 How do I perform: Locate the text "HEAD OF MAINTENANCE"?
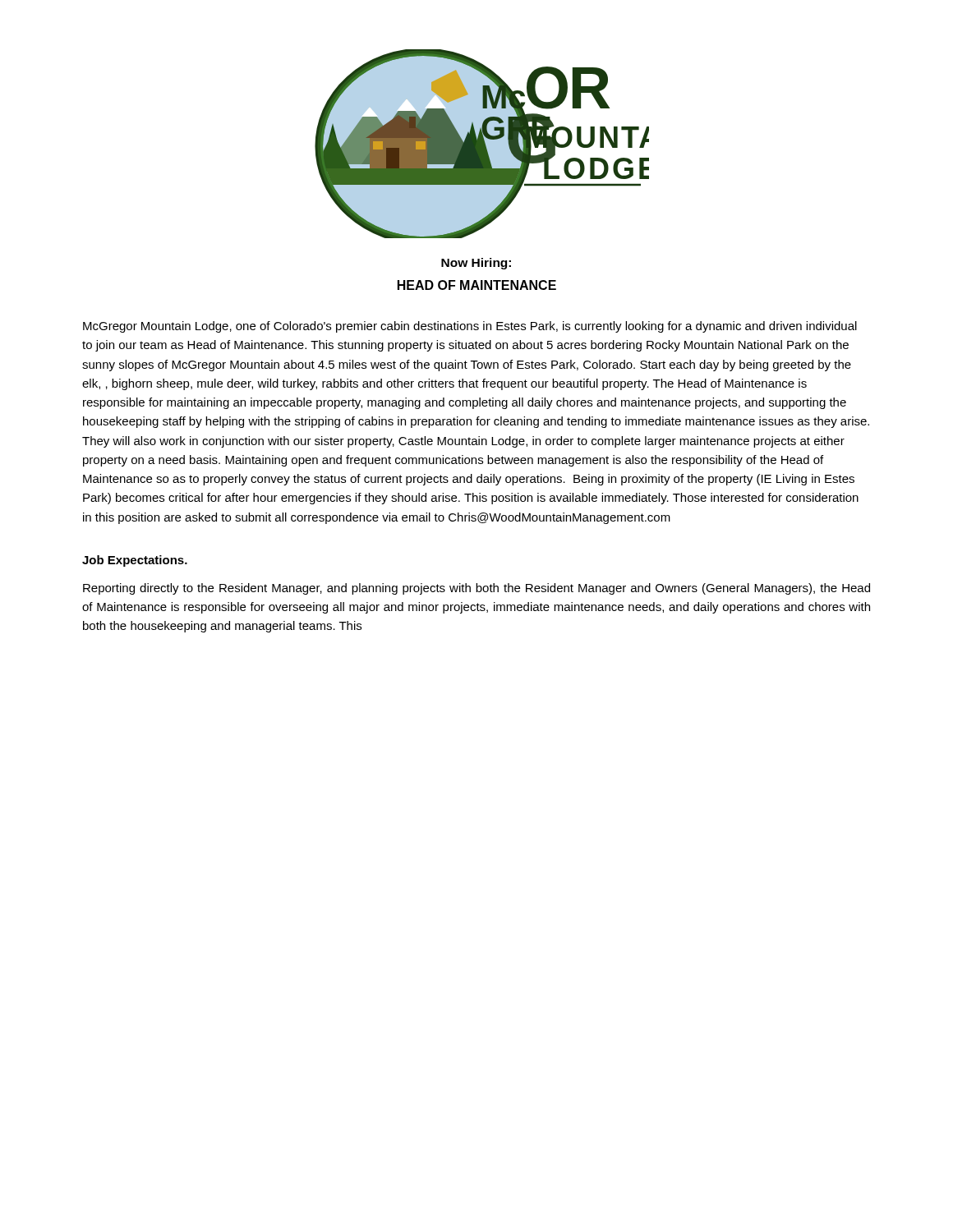[476, 285]
